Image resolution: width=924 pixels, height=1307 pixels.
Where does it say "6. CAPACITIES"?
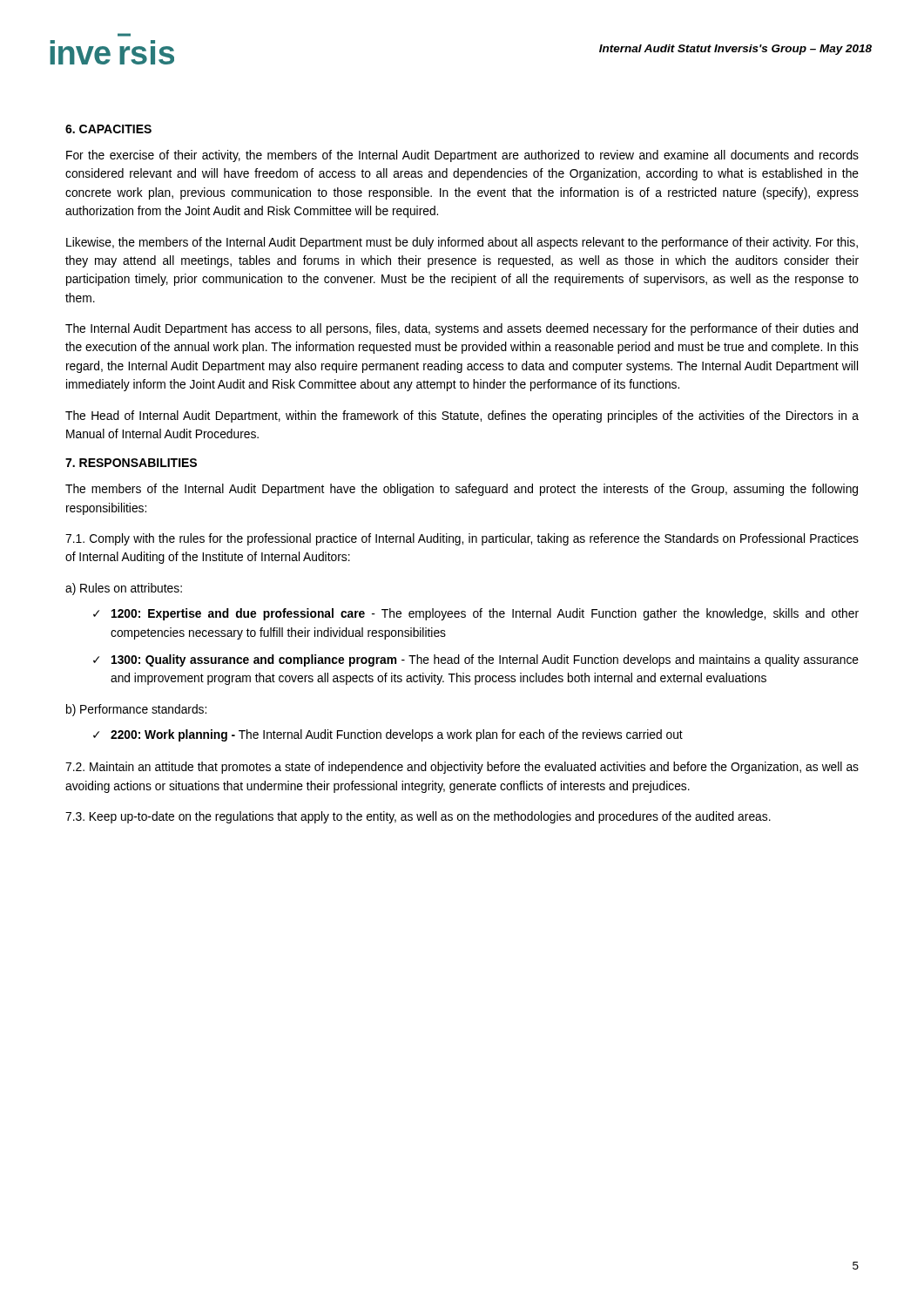pyautogui.click(x=109, y=129)
